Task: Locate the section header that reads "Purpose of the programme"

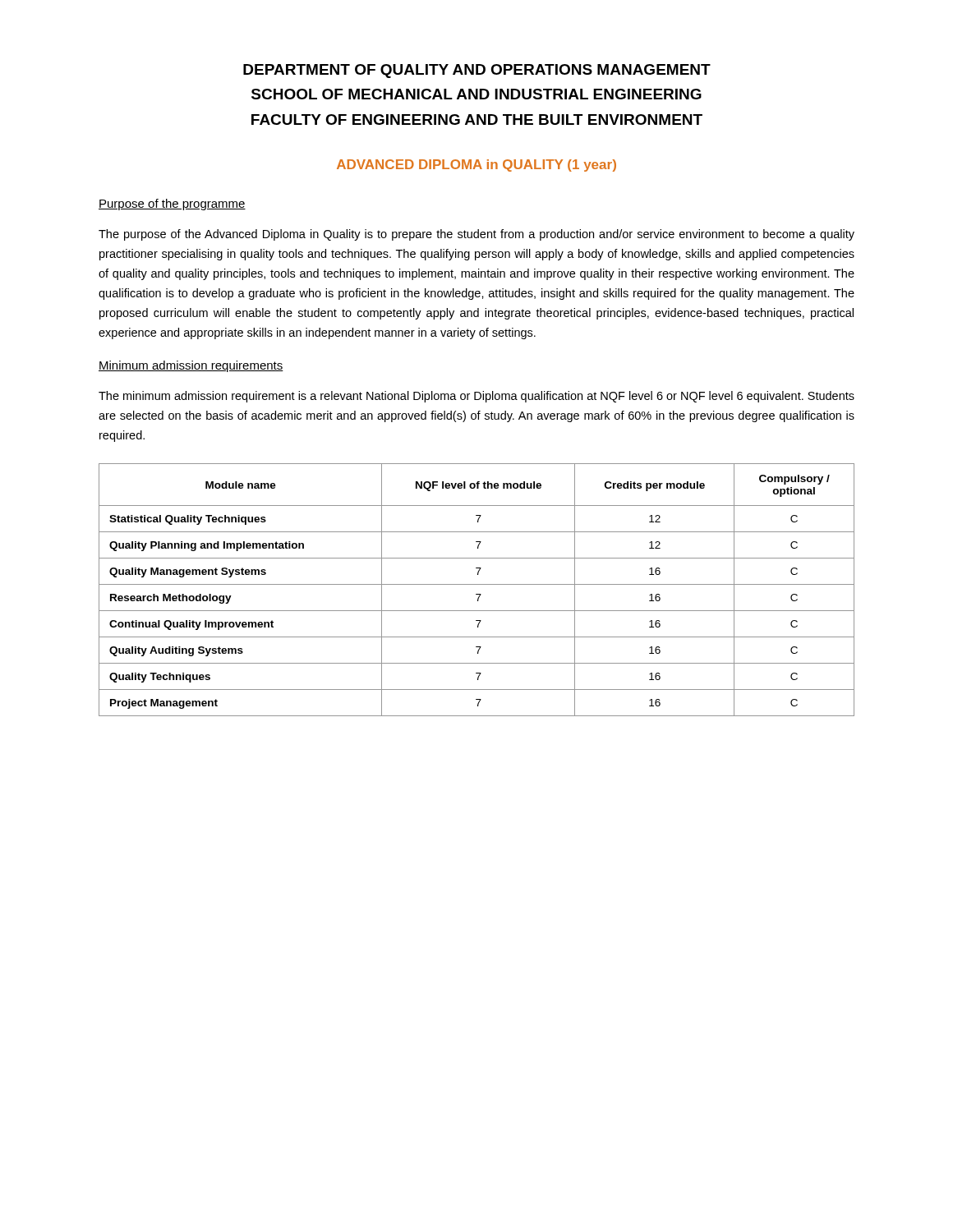Action: point(172,203)
